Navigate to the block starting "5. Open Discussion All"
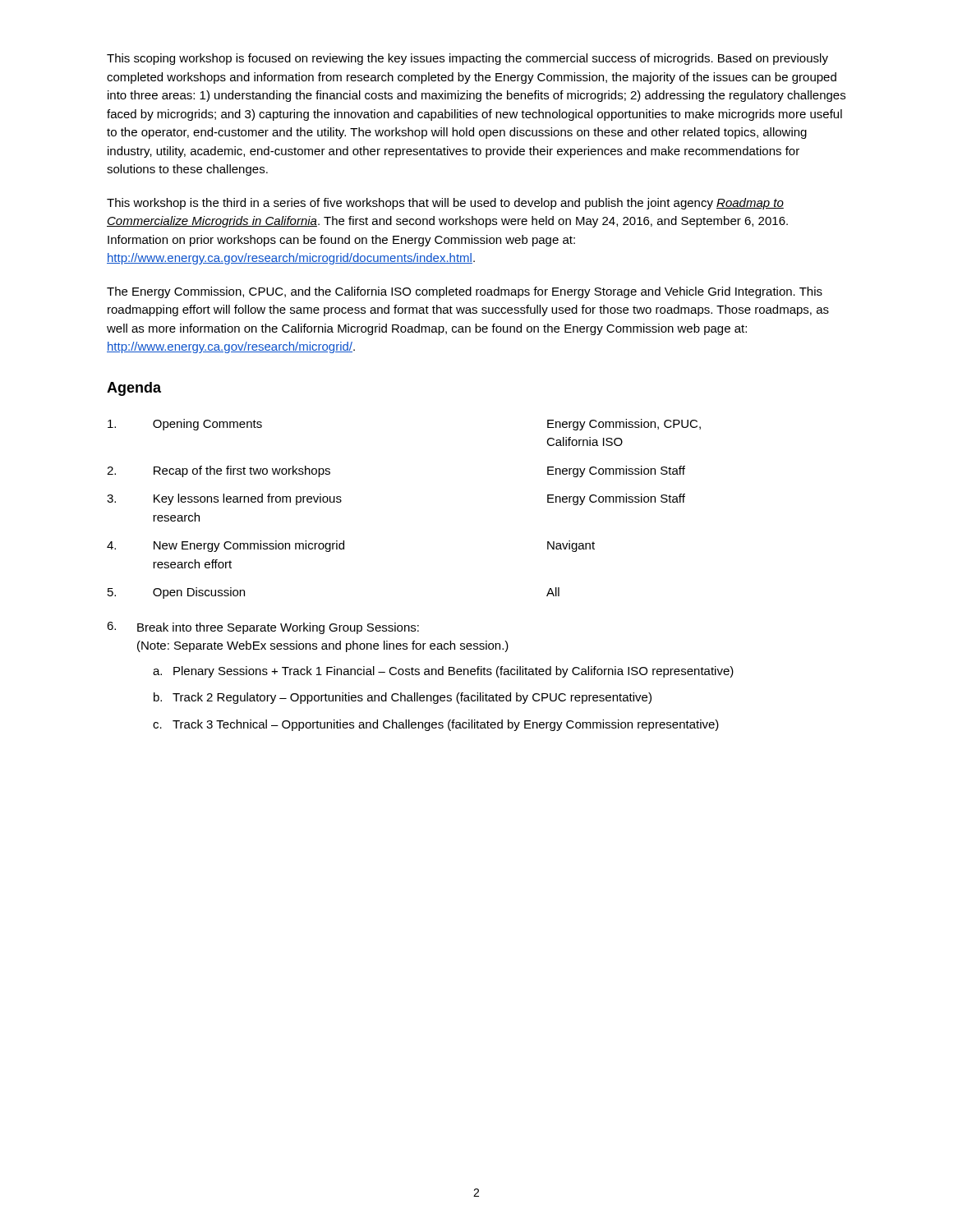 pos(201,593)
